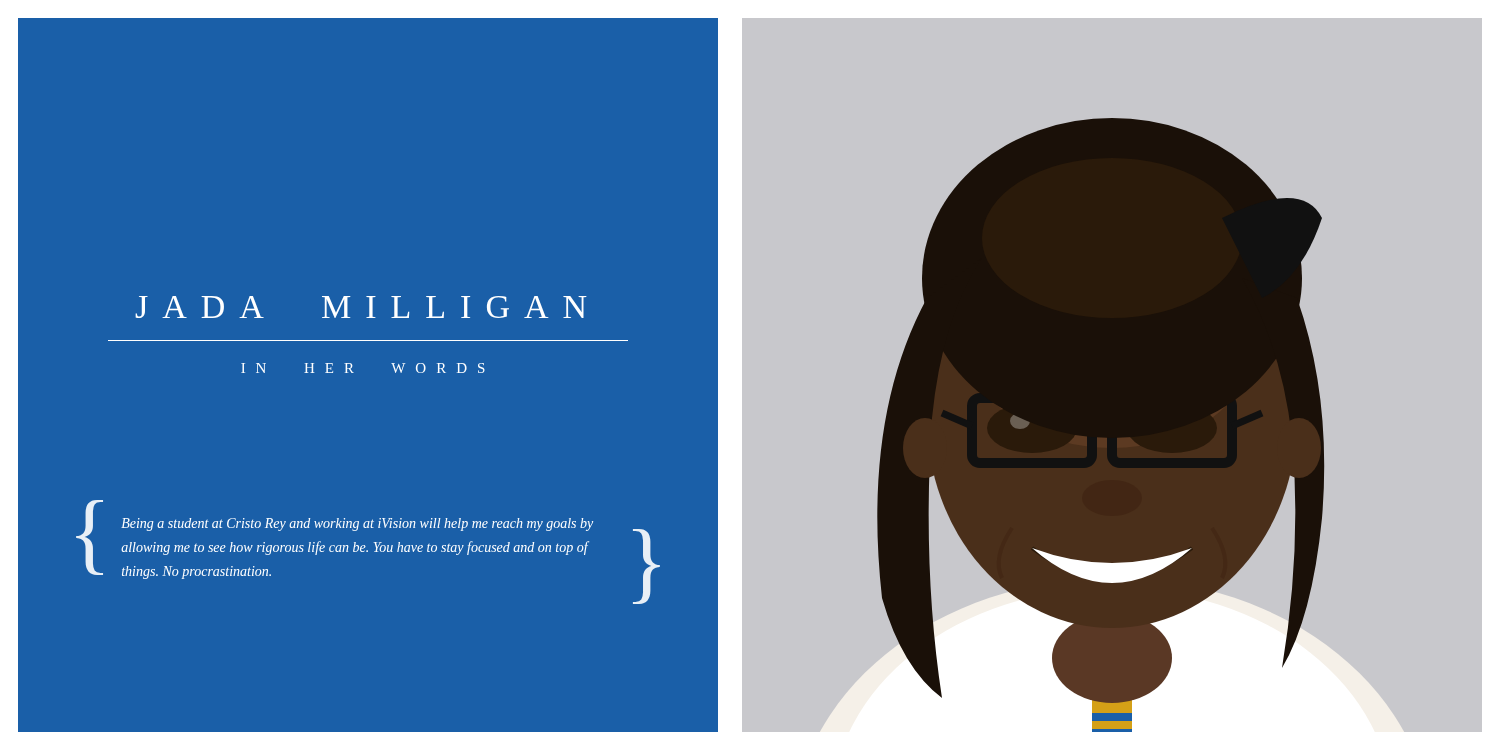Click where it says "IN HER WORDS"
Viewport: 1500px width, 750px height.
pyautogui.click(x=260, y=368)
